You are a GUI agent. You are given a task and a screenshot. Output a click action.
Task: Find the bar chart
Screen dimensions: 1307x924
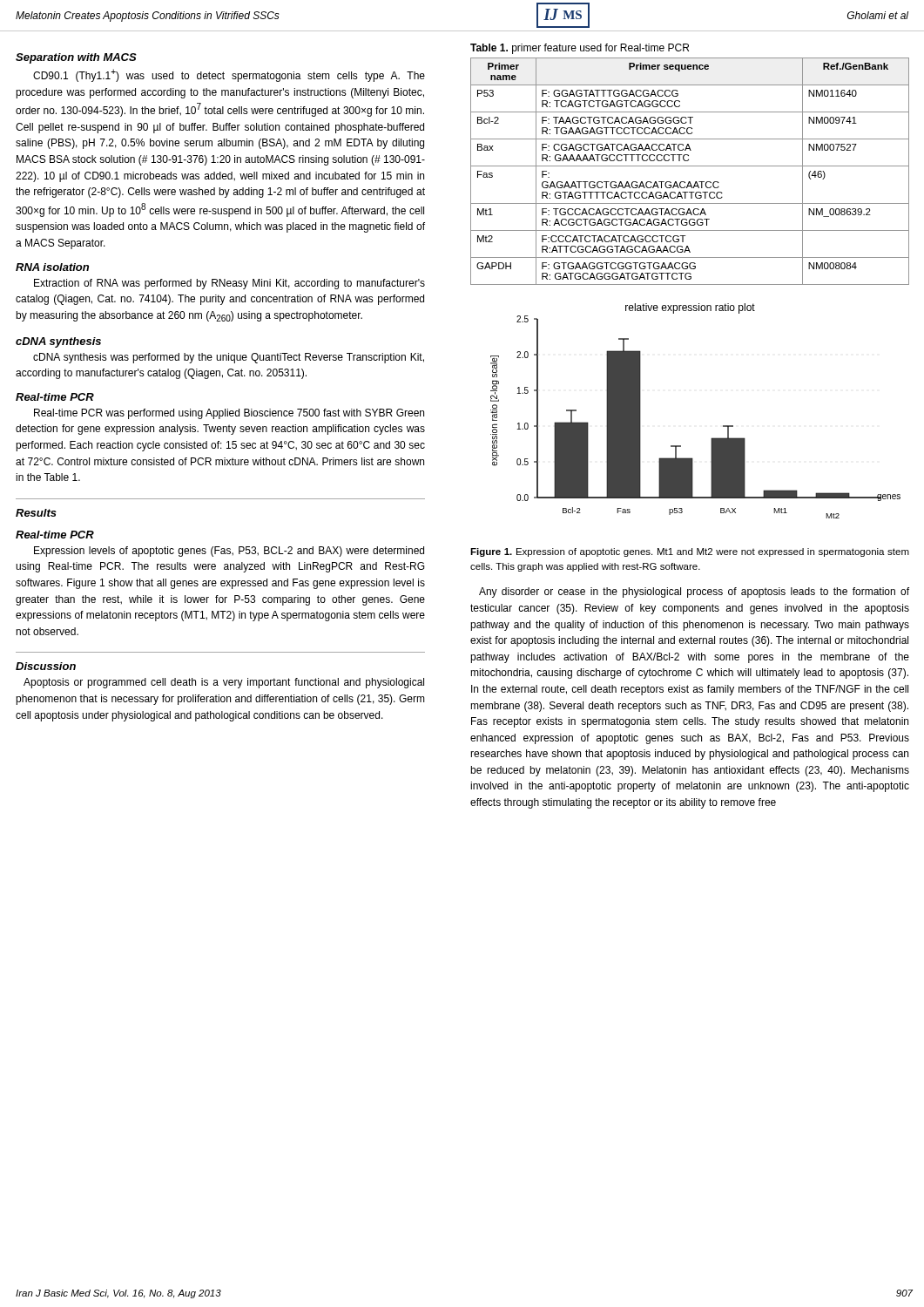tap(690, 419)
